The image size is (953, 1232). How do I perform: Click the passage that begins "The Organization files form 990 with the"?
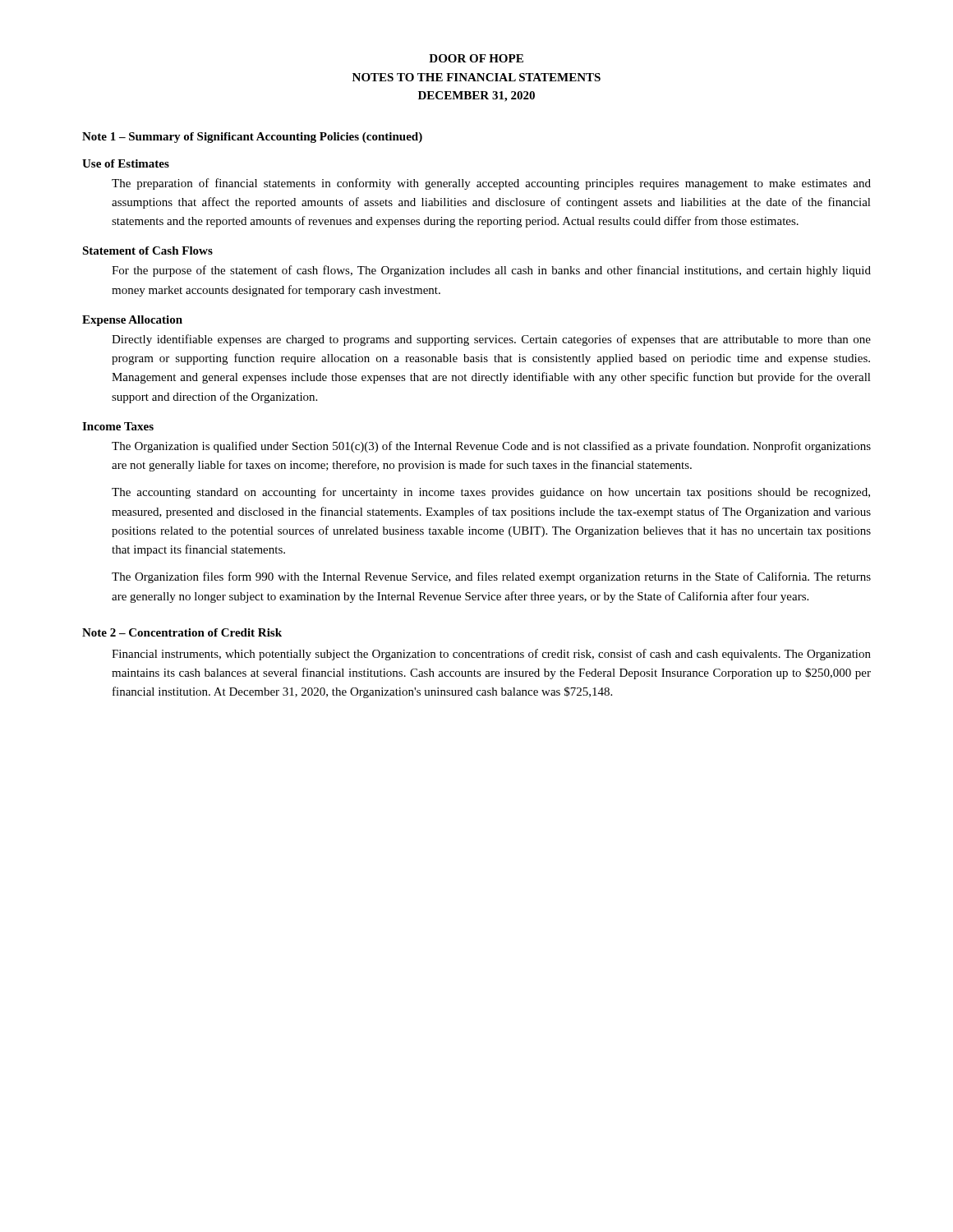click(491, 587)
